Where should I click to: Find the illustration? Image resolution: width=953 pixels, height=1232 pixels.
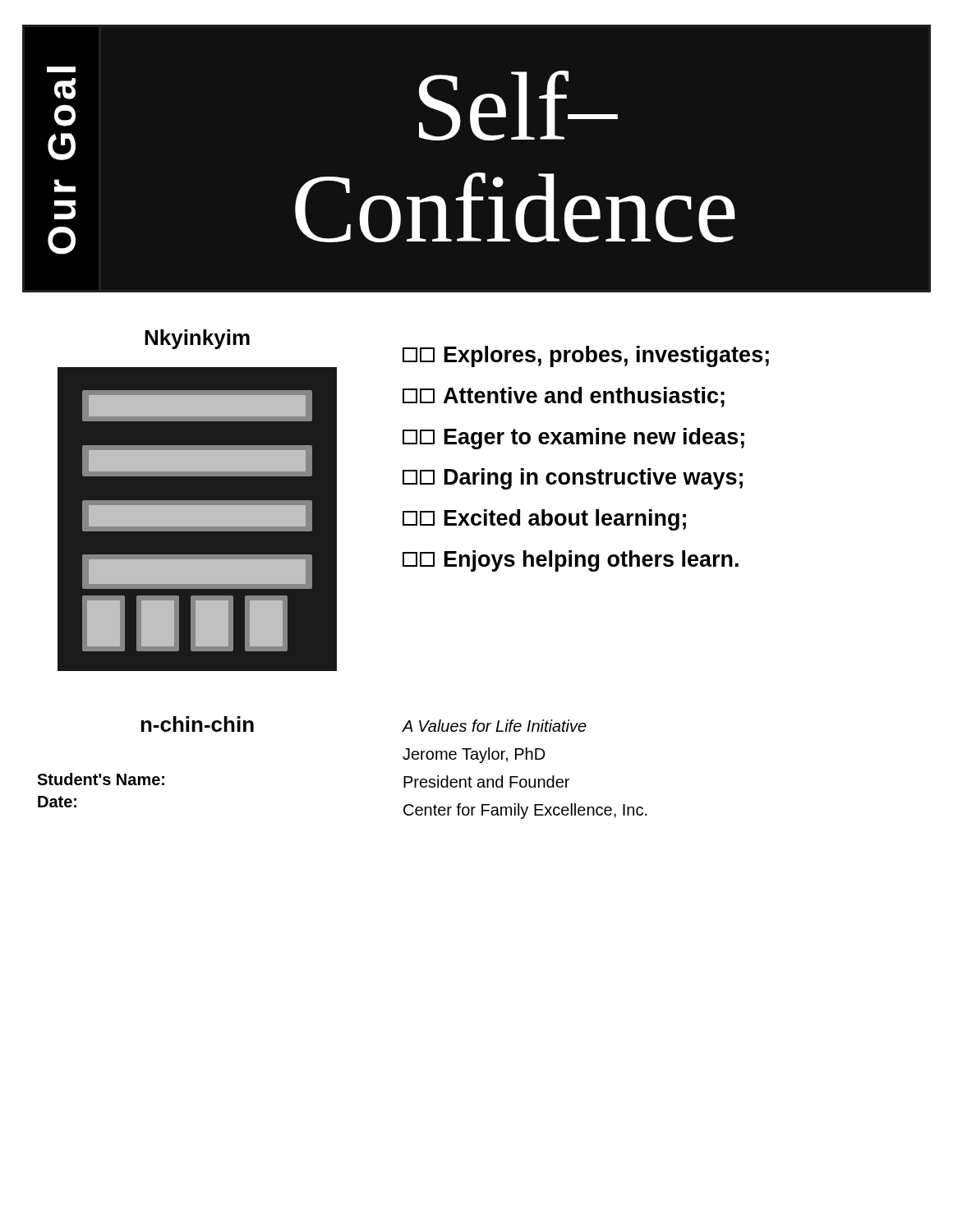pos(197,519)
